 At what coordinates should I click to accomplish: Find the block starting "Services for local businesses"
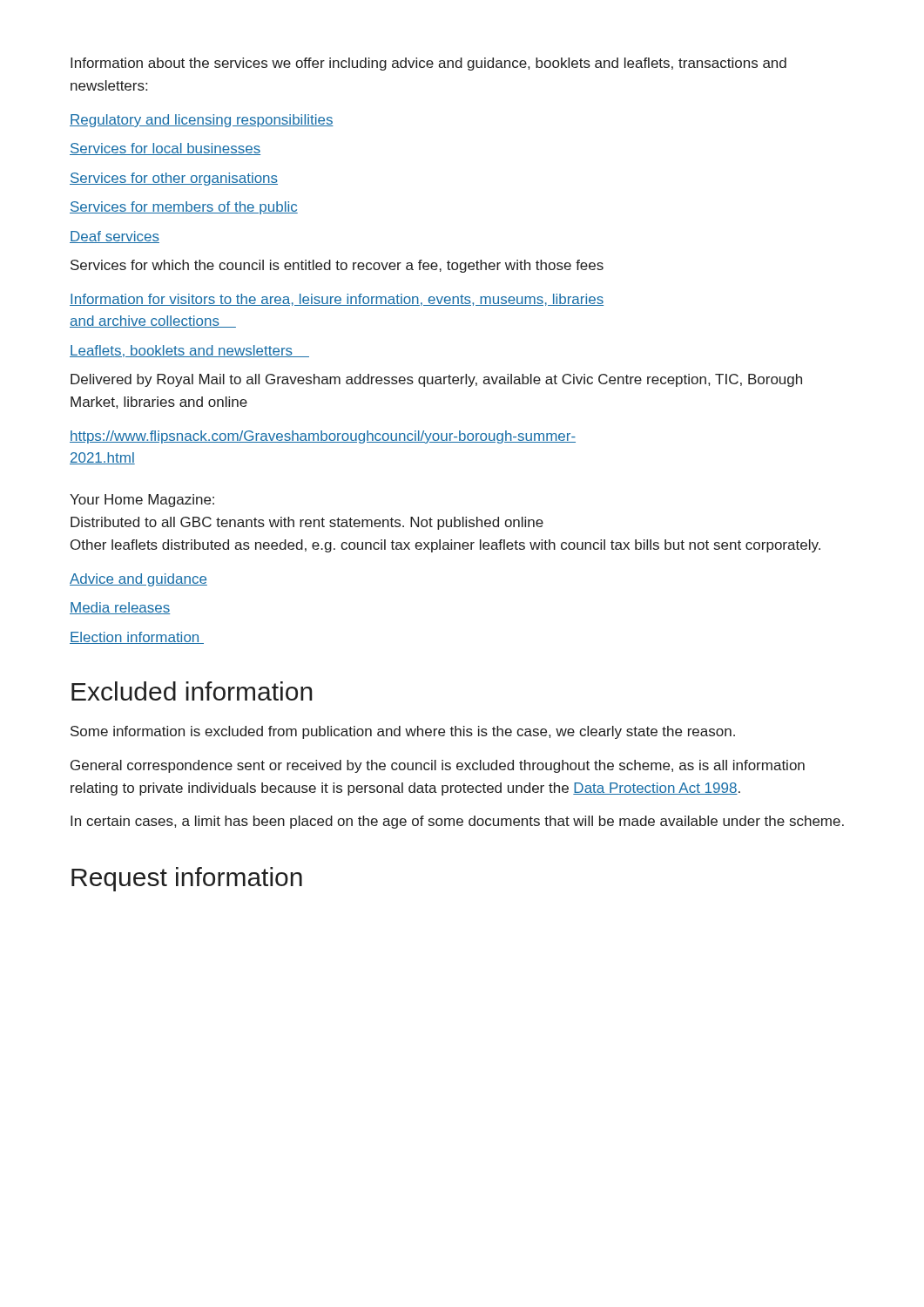(165, 149)
